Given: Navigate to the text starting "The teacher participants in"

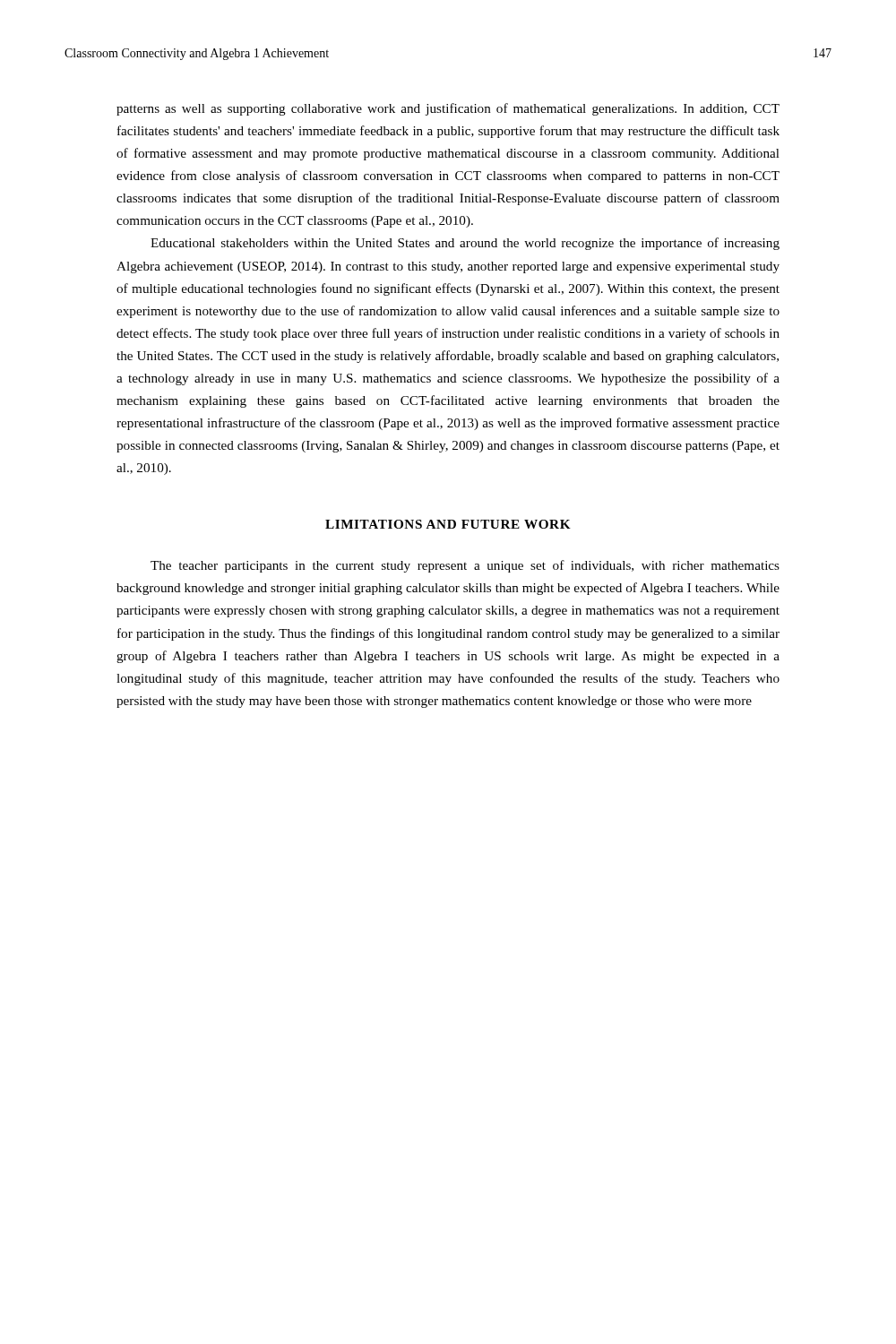Looking at the screenshot, I should coord(448,633).
